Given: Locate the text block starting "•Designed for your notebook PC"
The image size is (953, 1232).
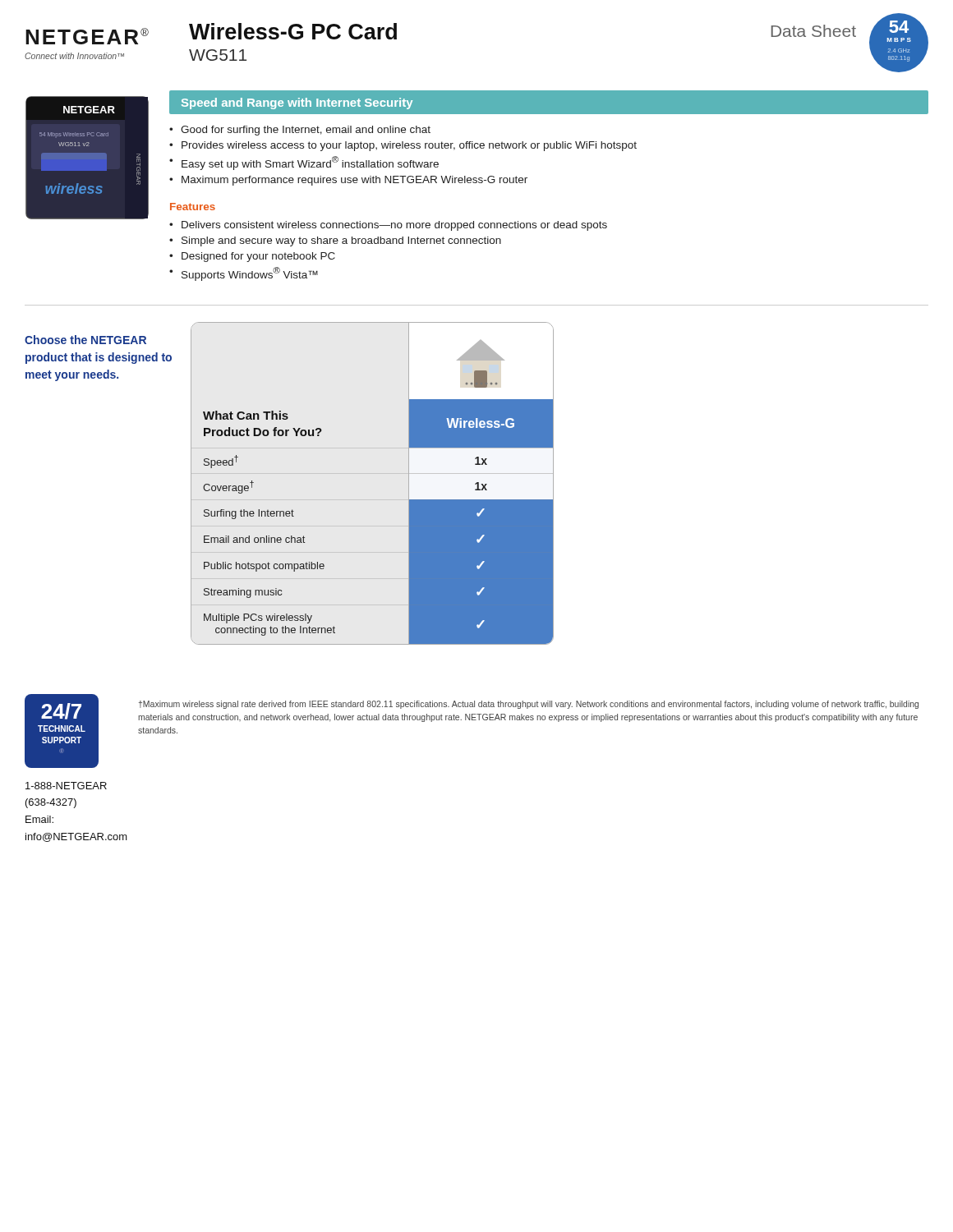Looking at the screenshot, I should click(x=252, y=255).
